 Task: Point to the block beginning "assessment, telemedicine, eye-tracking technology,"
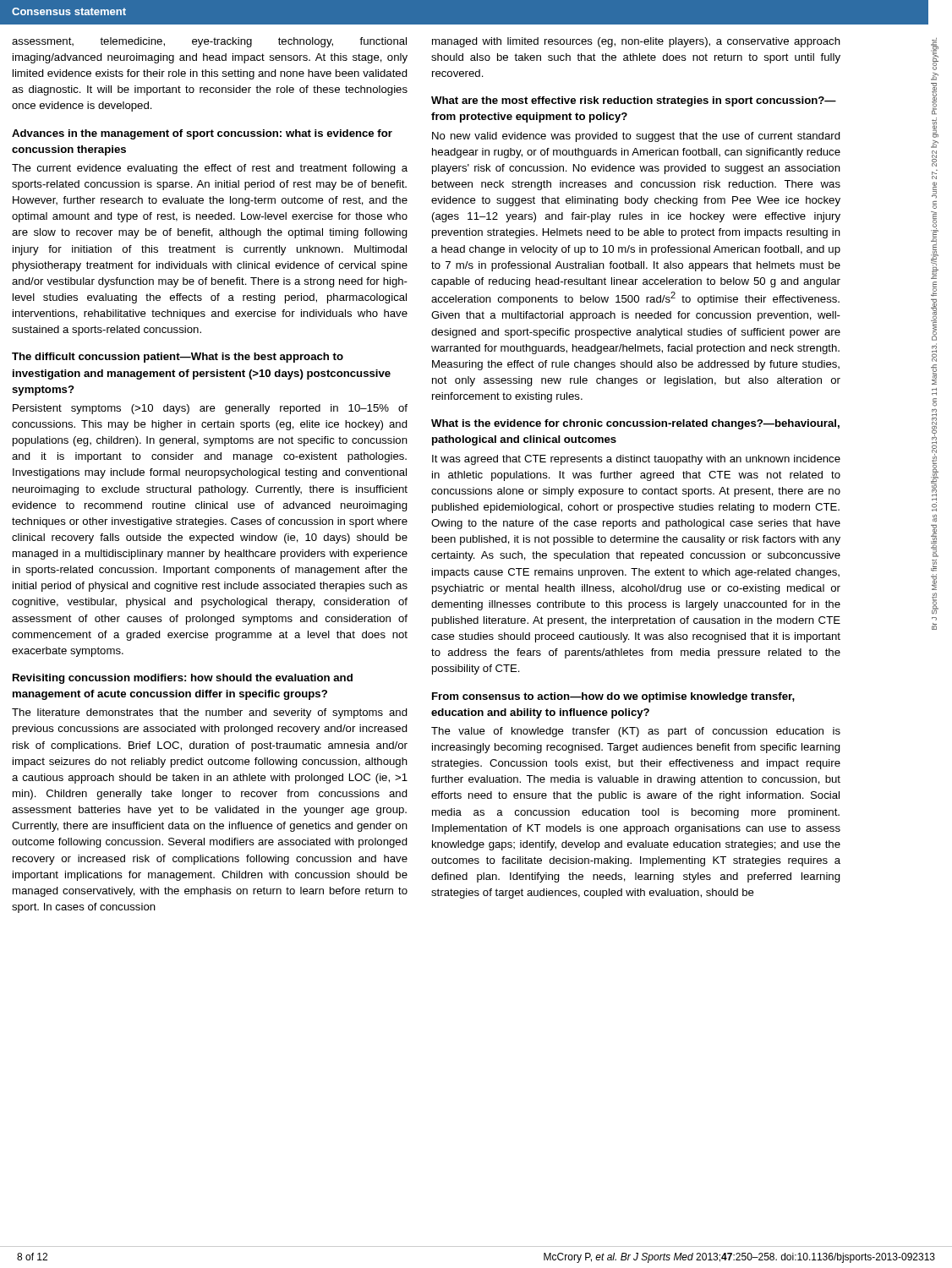[x=210, y=73]
